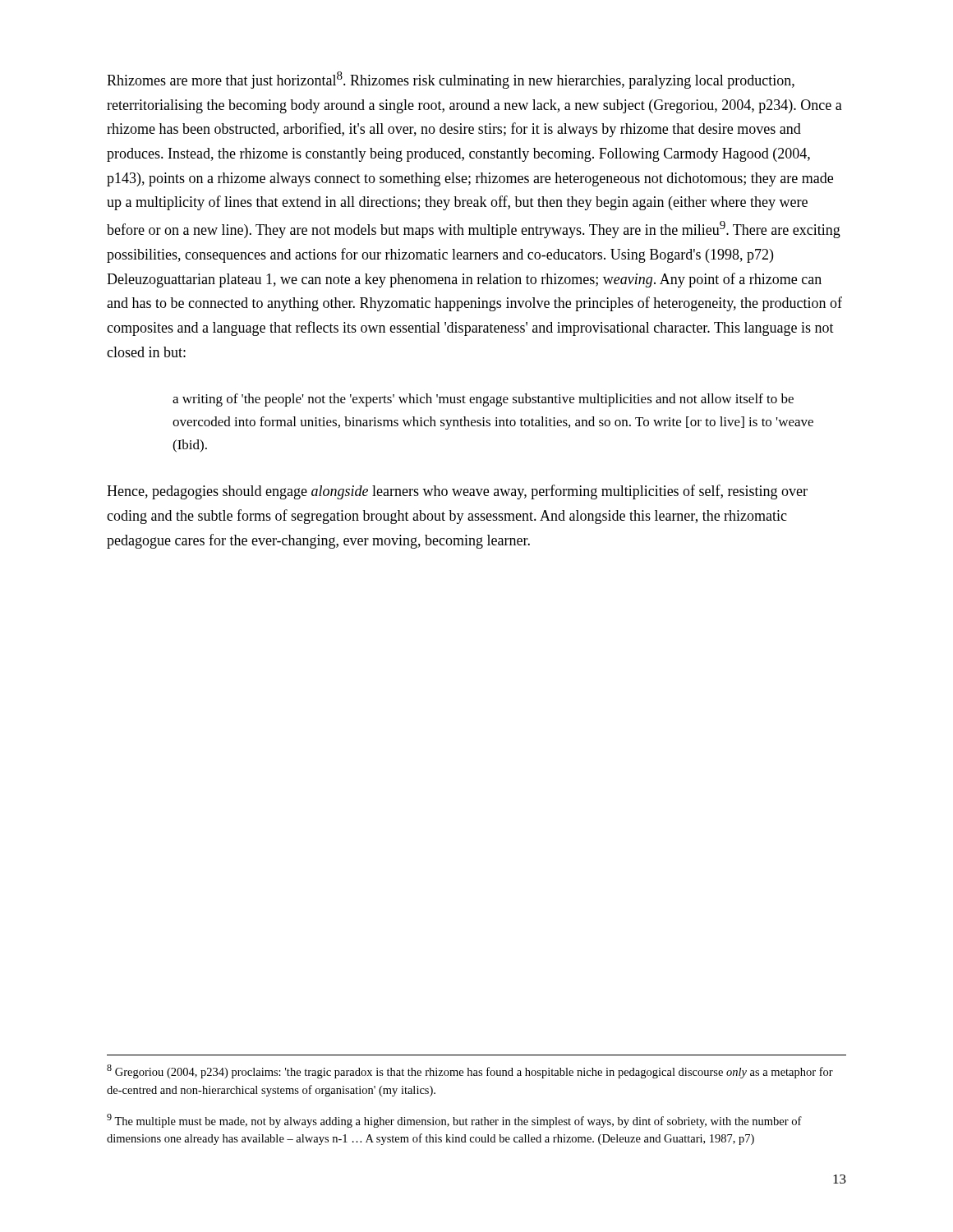The width and height of the screenshot is (953, 1232).
Task: Locate the footnote that says "9 The multiple must be made,"
Action: click(x=454, y=1128)
